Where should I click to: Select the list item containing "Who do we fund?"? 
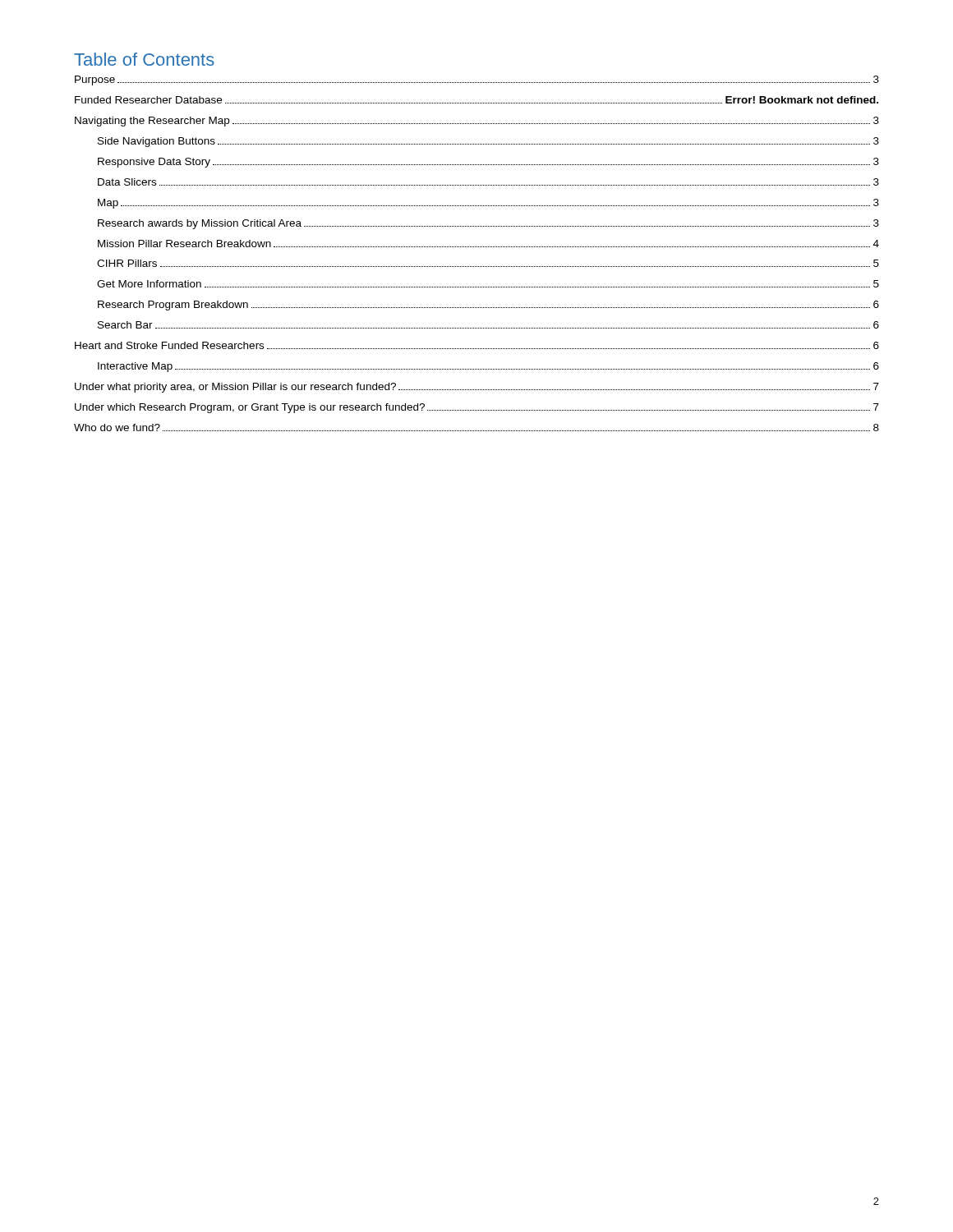tap(476, 428)
